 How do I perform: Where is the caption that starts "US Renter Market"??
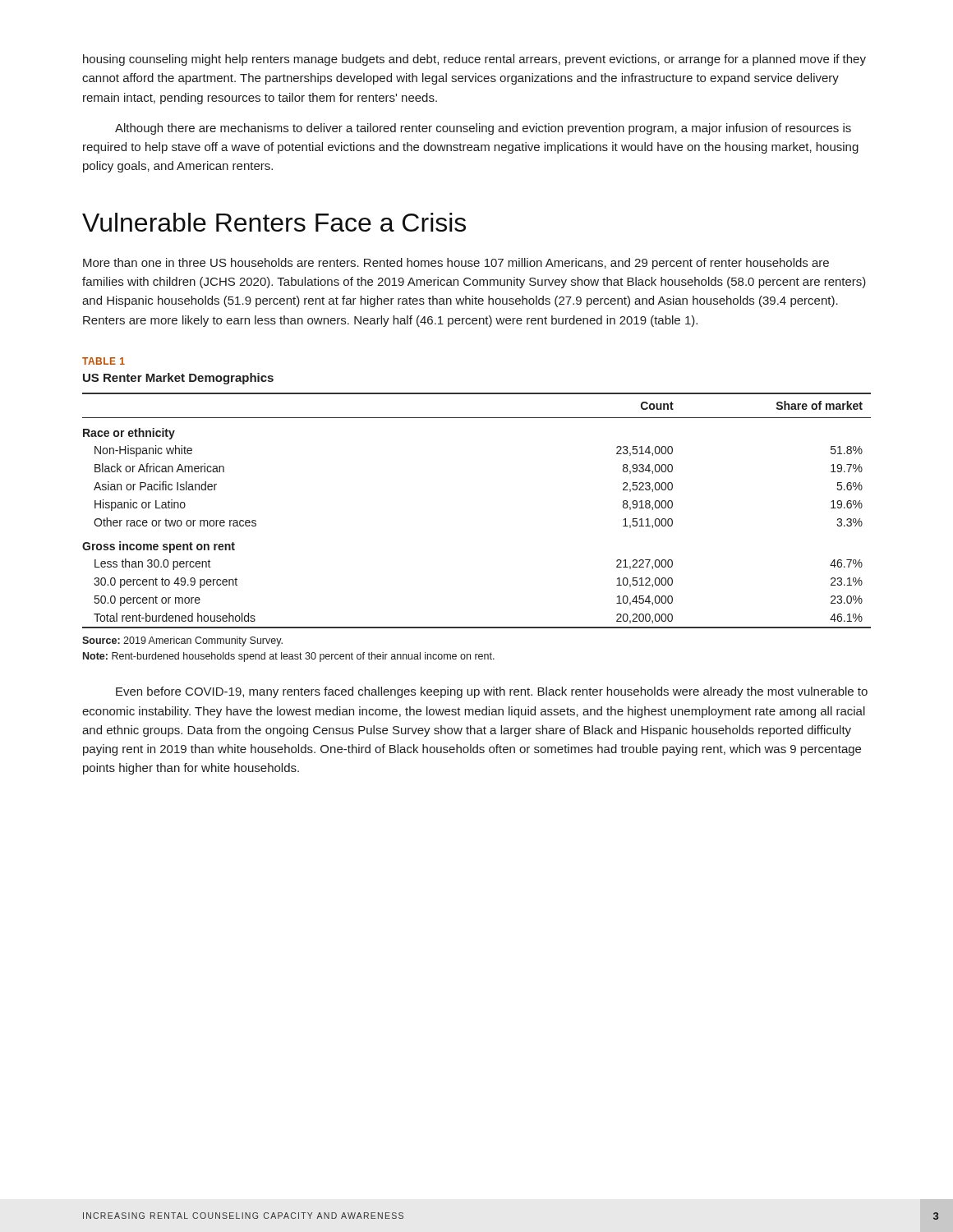click(x=178, y=377)
